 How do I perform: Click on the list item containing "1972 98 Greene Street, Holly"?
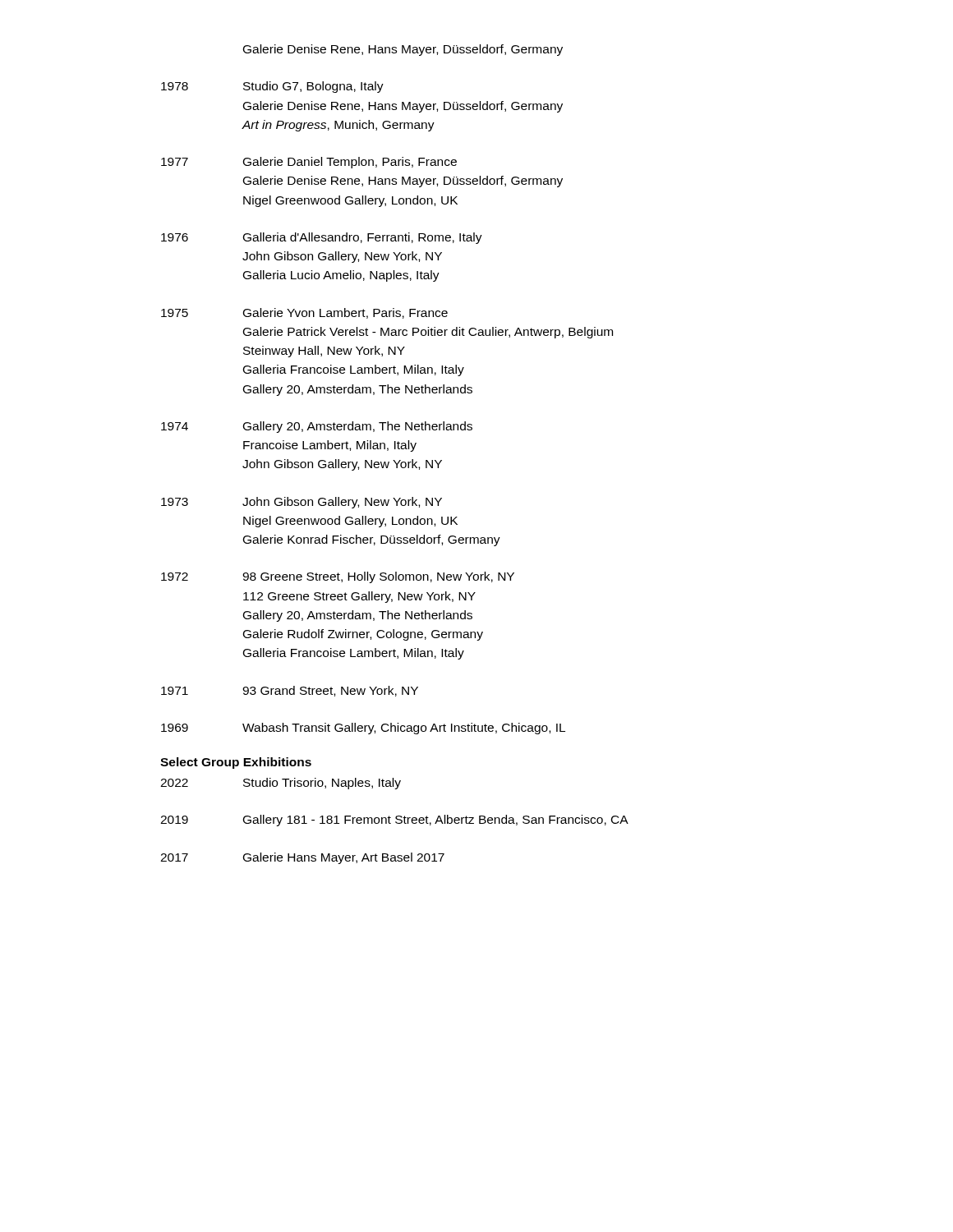click(338, 577)
